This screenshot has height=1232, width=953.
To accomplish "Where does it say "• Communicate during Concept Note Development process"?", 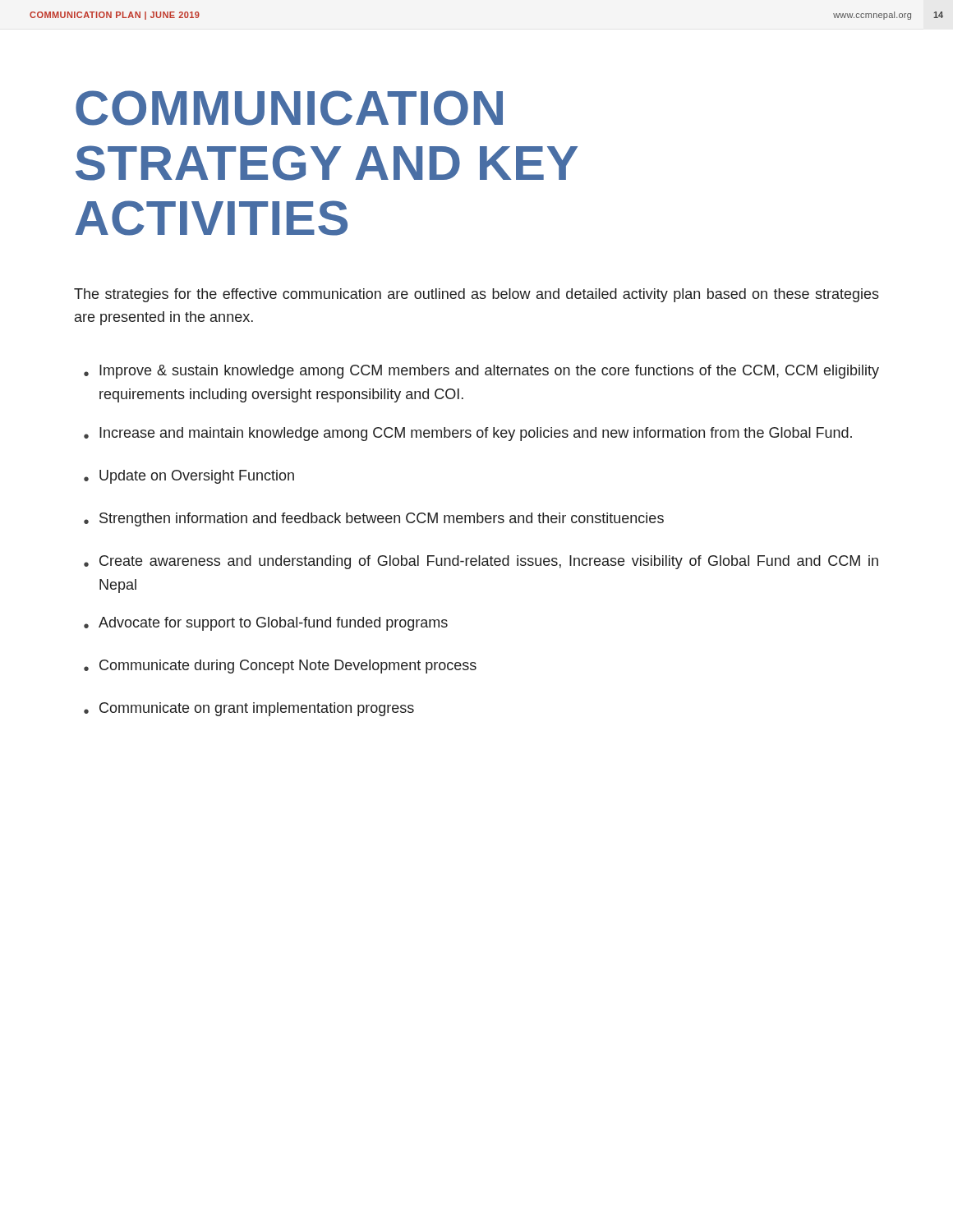I will (x=476, y=668).
